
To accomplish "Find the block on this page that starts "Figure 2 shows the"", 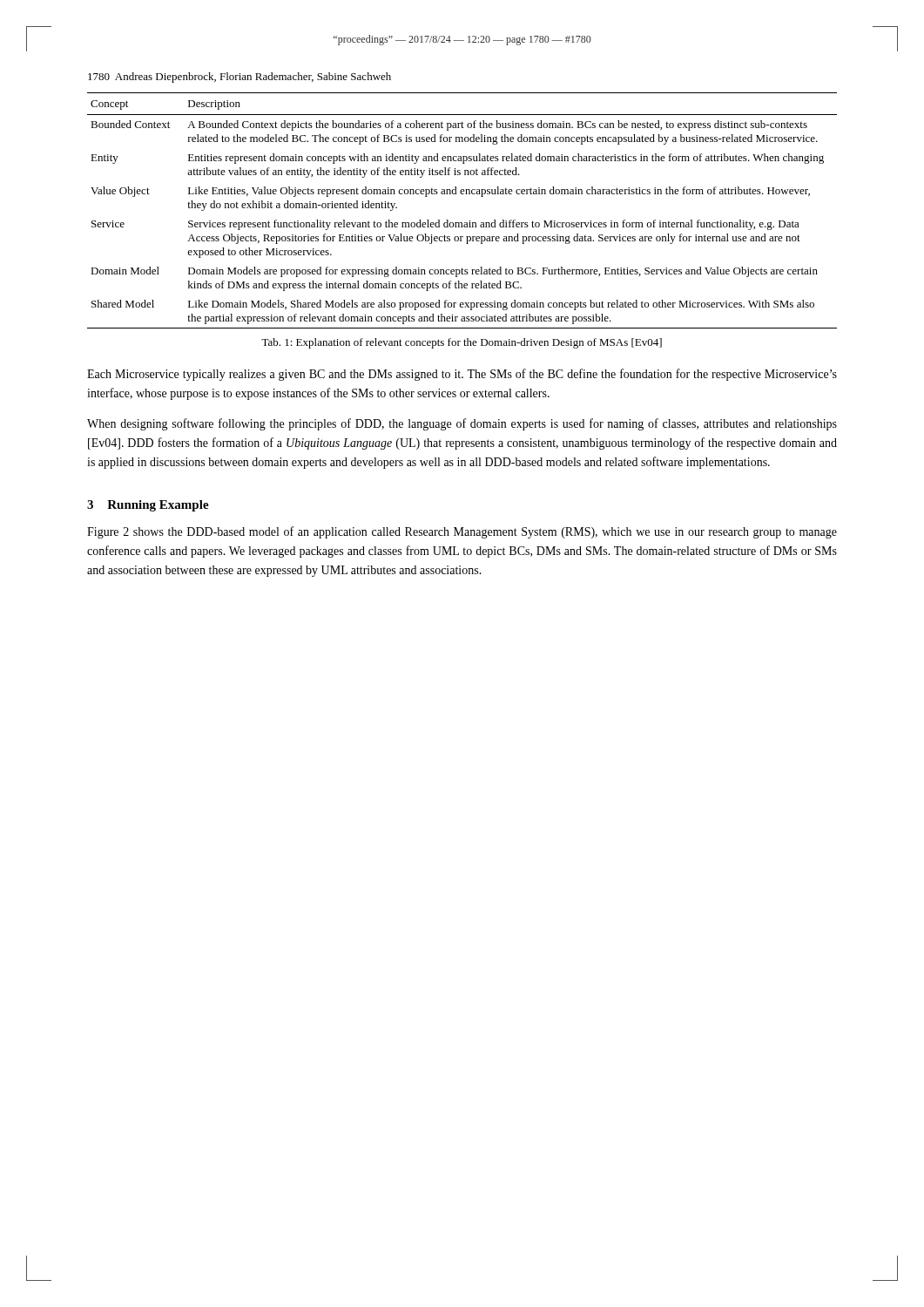I will (462, 551).
